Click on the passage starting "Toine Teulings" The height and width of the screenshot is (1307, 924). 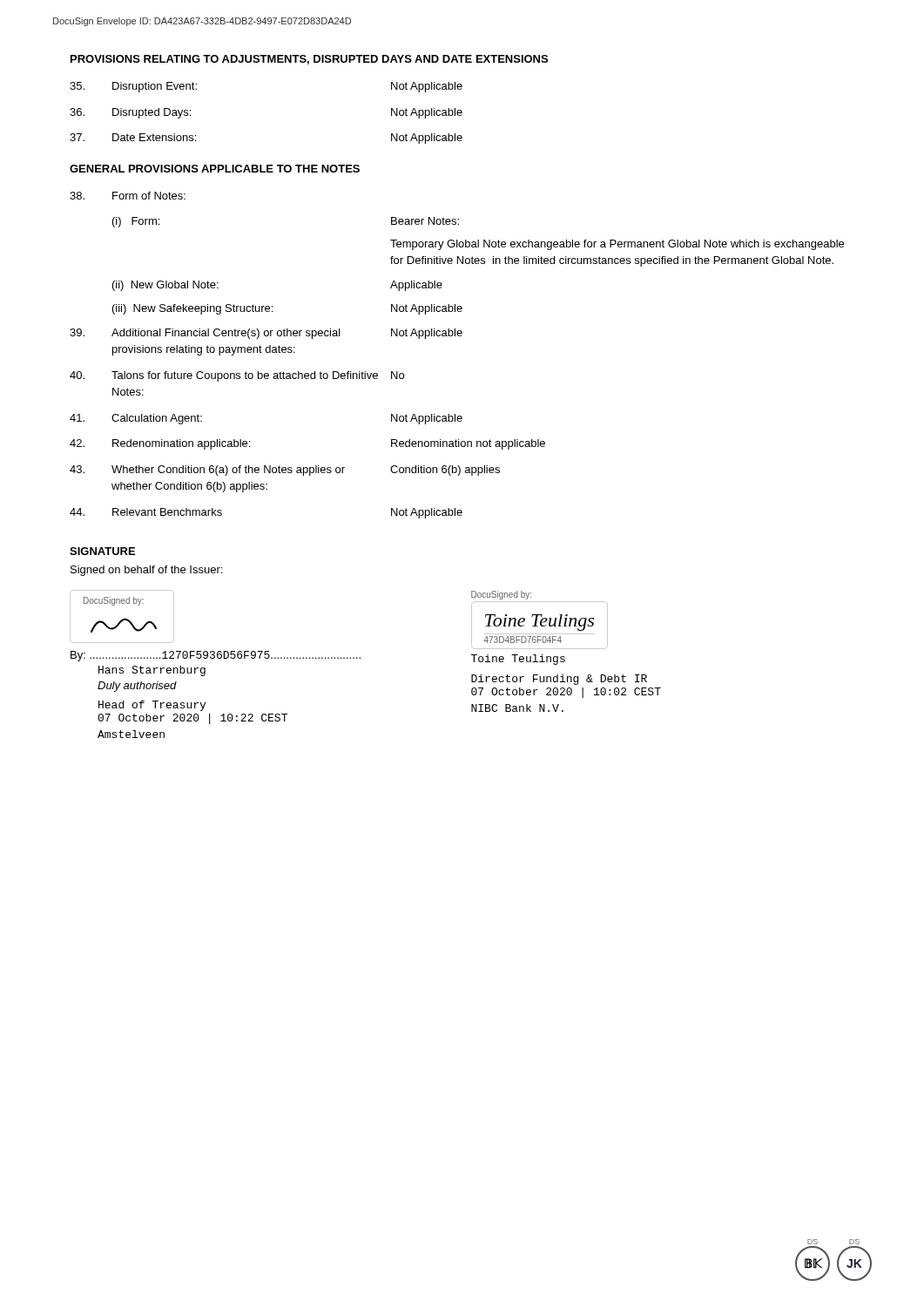(518, 660)
